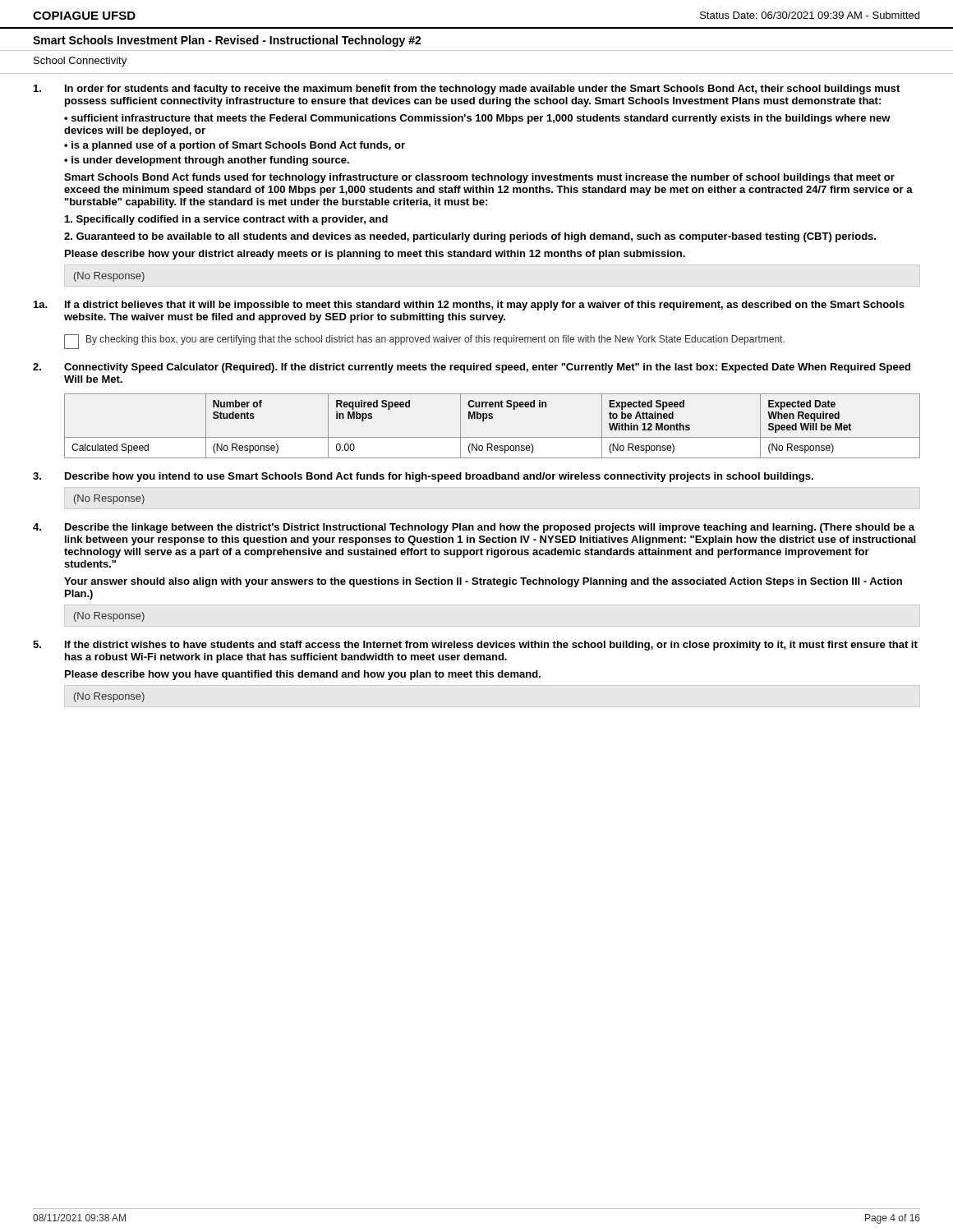This screenshot has height=1232, width=953.
Task: Click on the list item that says "1a. If a district believes that it will"
Action: [476, 324]
